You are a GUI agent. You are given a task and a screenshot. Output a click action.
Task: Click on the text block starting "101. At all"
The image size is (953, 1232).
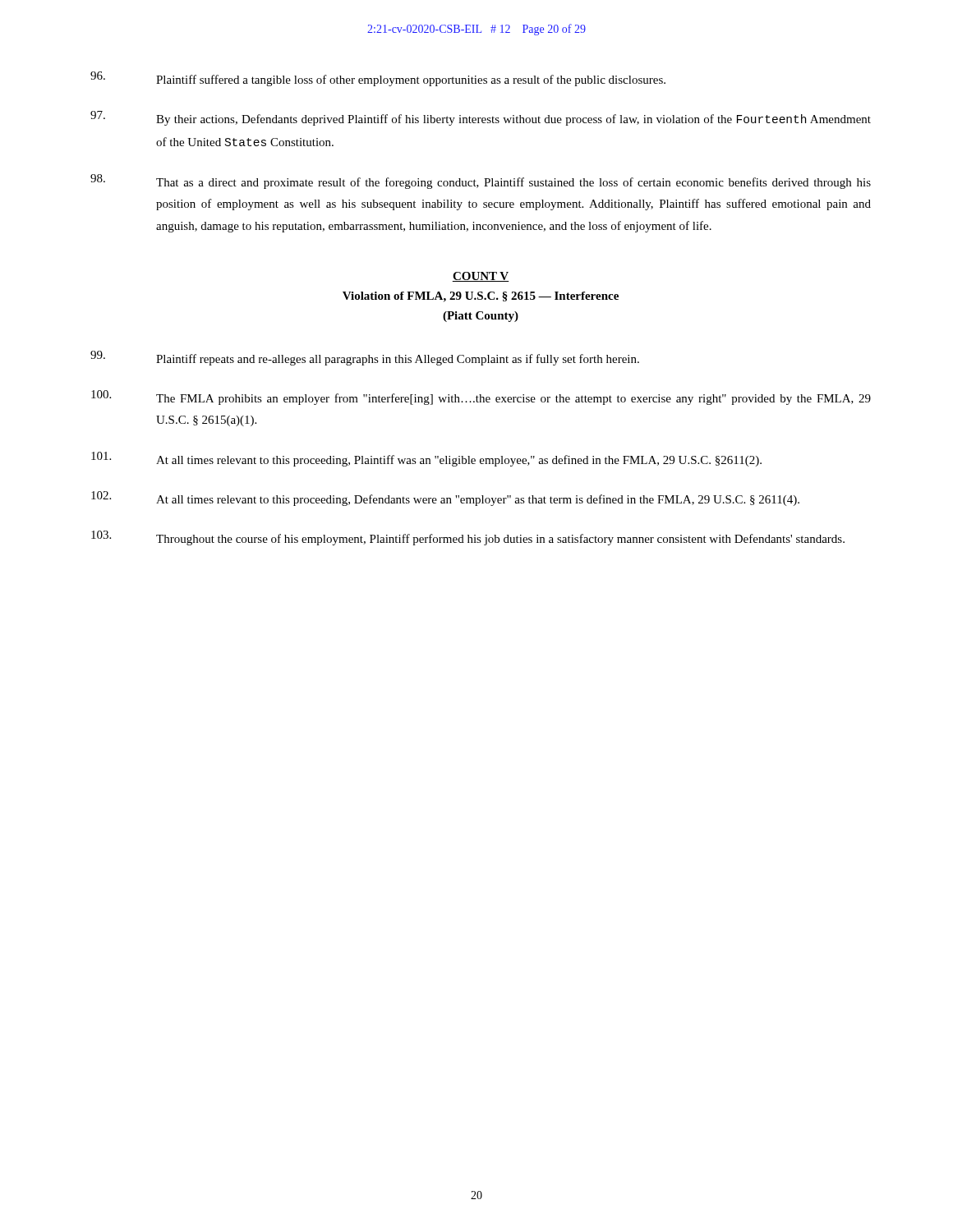[x=426, y=460]
